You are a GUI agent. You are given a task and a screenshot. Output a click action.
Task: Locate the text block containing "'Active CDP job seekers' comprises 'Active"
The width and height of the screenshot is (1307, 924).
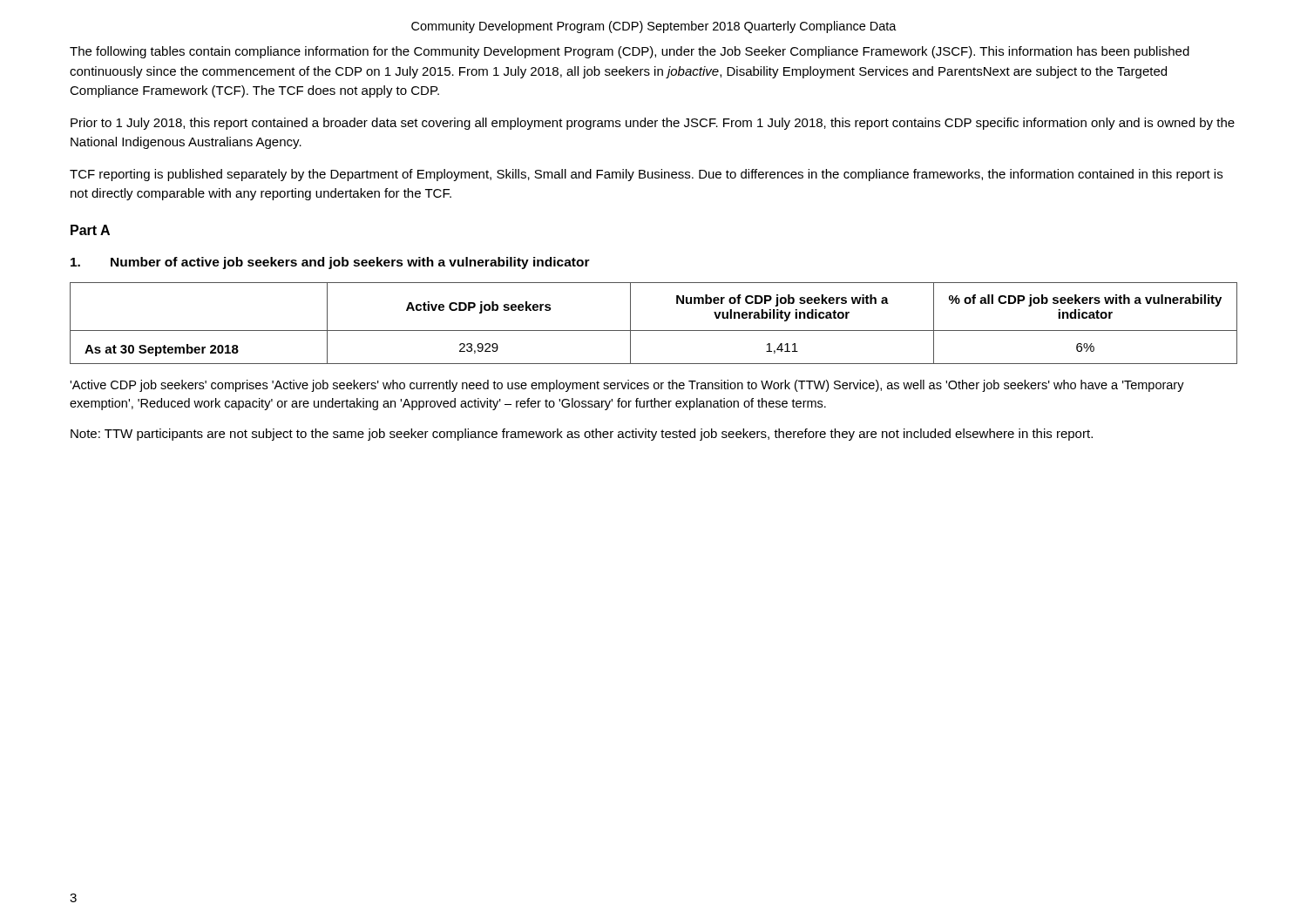[627, 394]
